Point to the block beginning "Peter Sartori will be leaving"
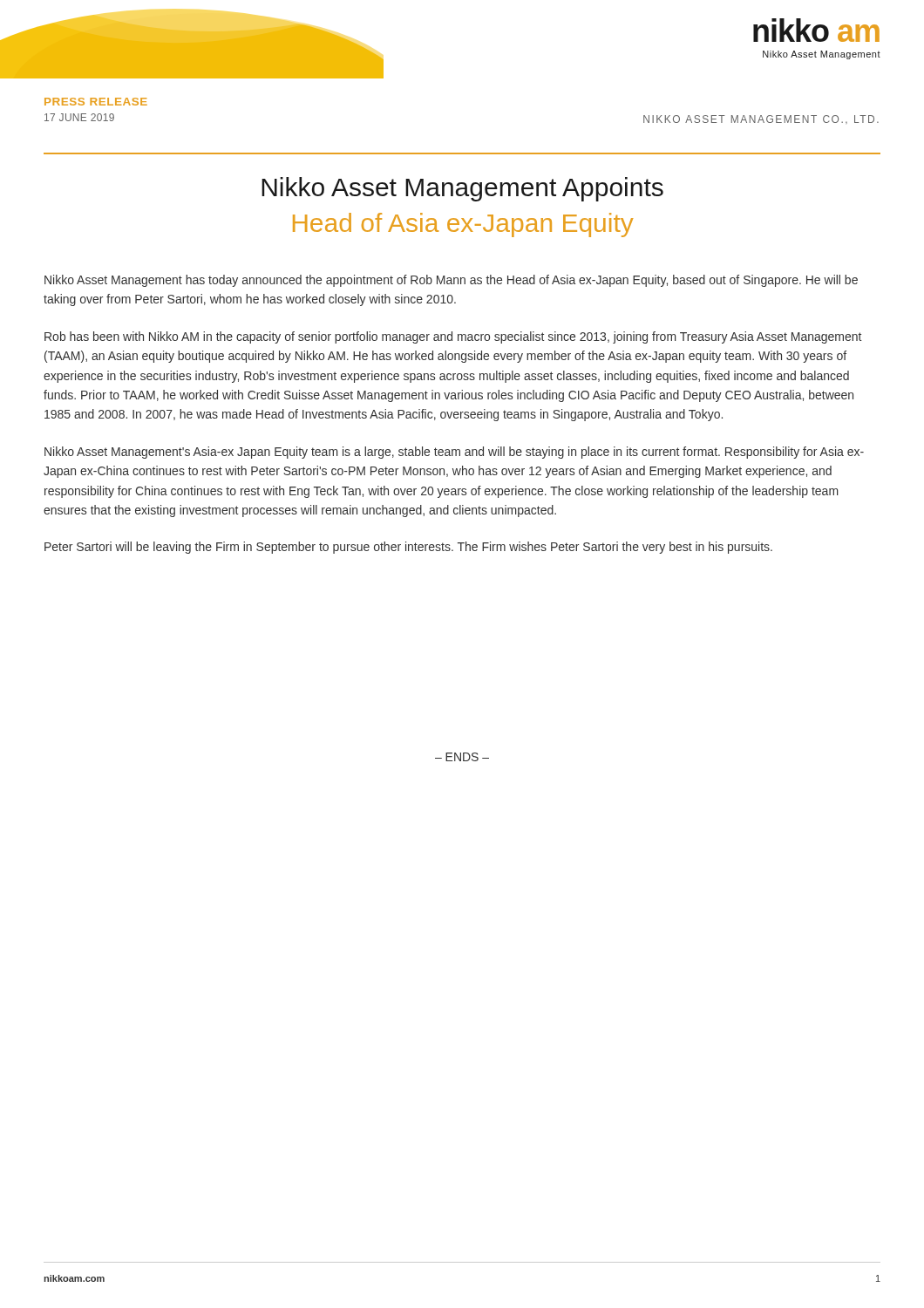 (x=408, y=547)
